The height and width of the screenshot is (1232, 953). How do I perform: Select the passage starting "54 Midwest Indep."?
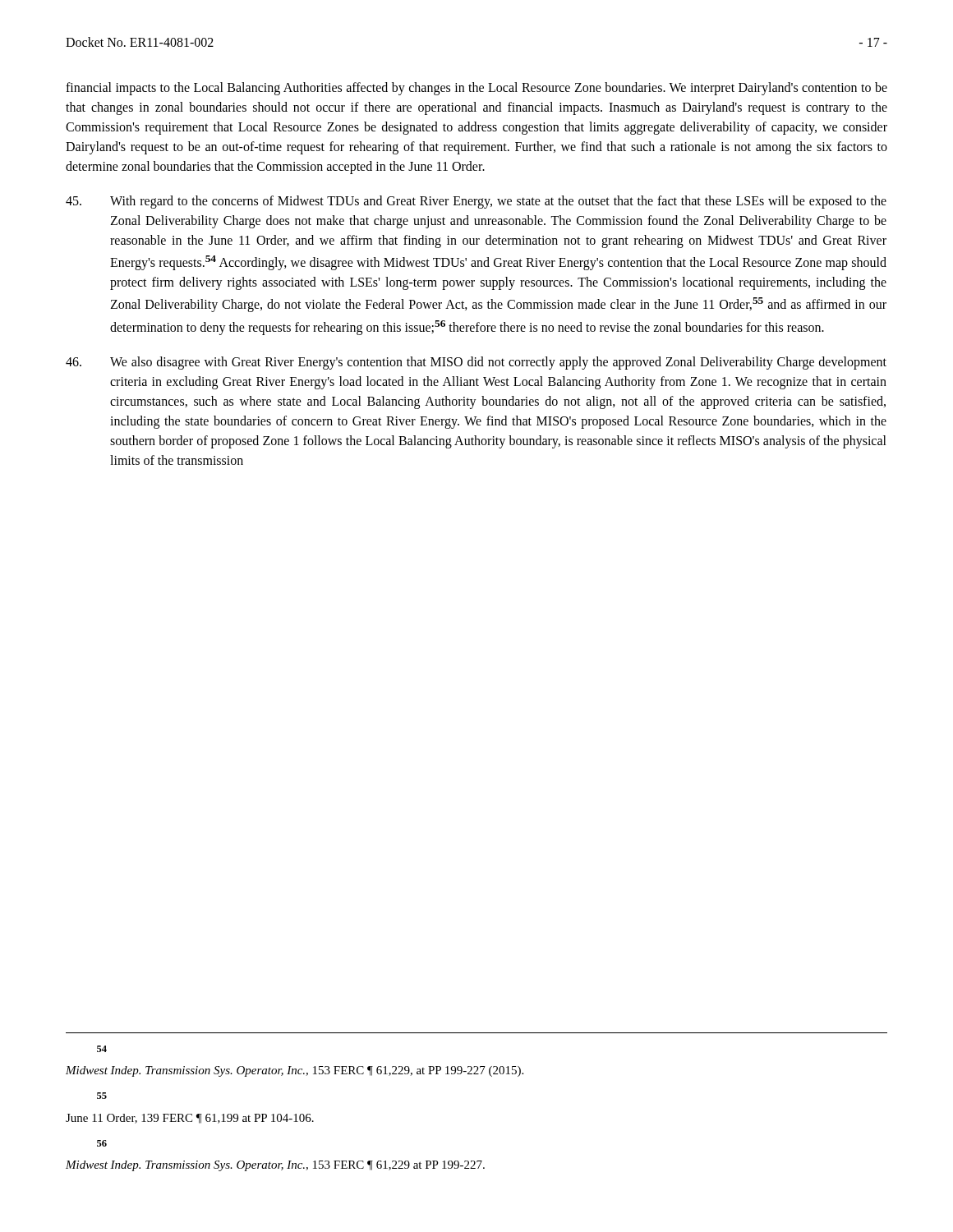tap(452, 1061)
